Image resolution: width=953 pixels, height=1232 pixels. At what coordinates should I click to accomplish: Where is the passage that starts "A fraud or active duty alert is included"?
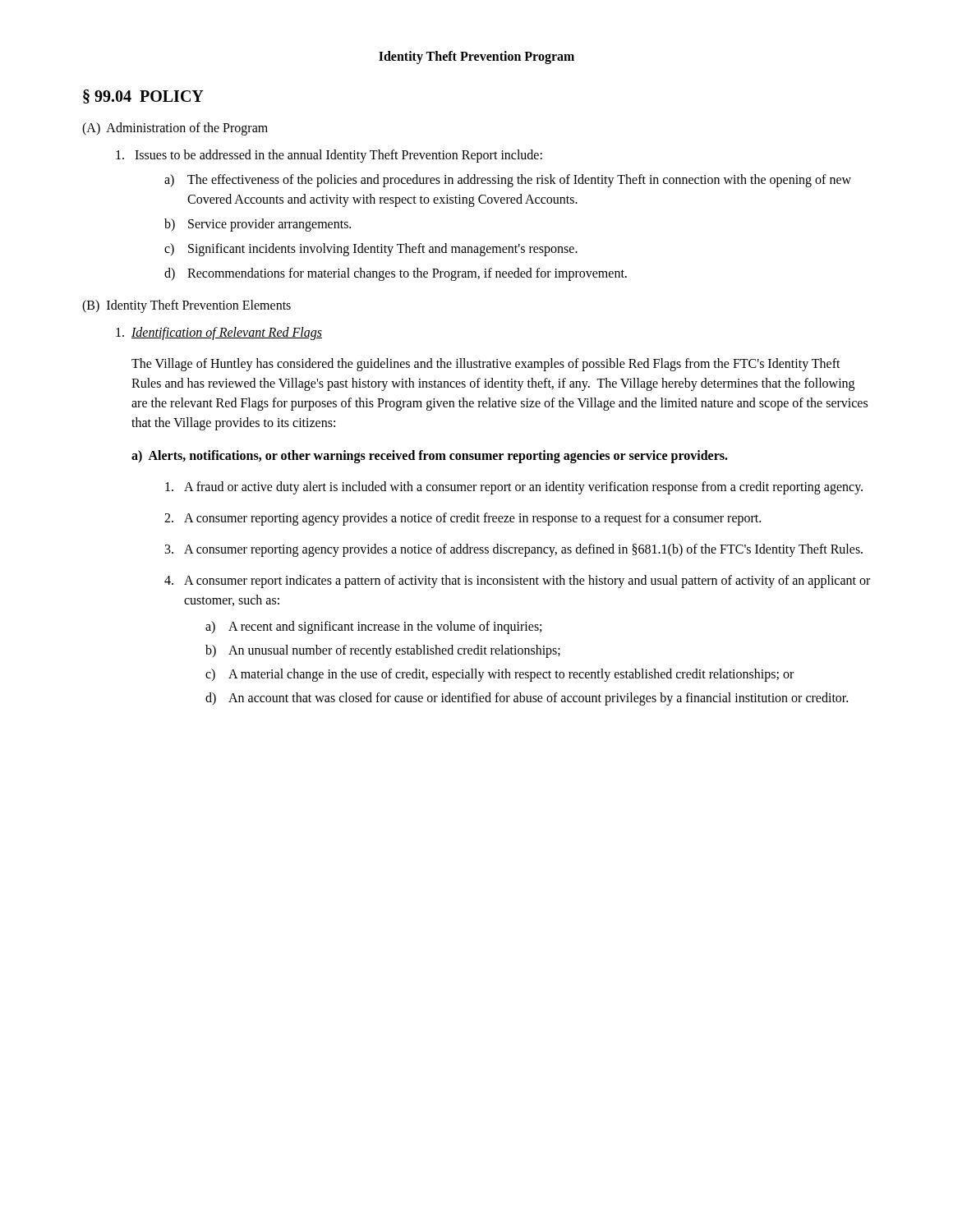514,487
